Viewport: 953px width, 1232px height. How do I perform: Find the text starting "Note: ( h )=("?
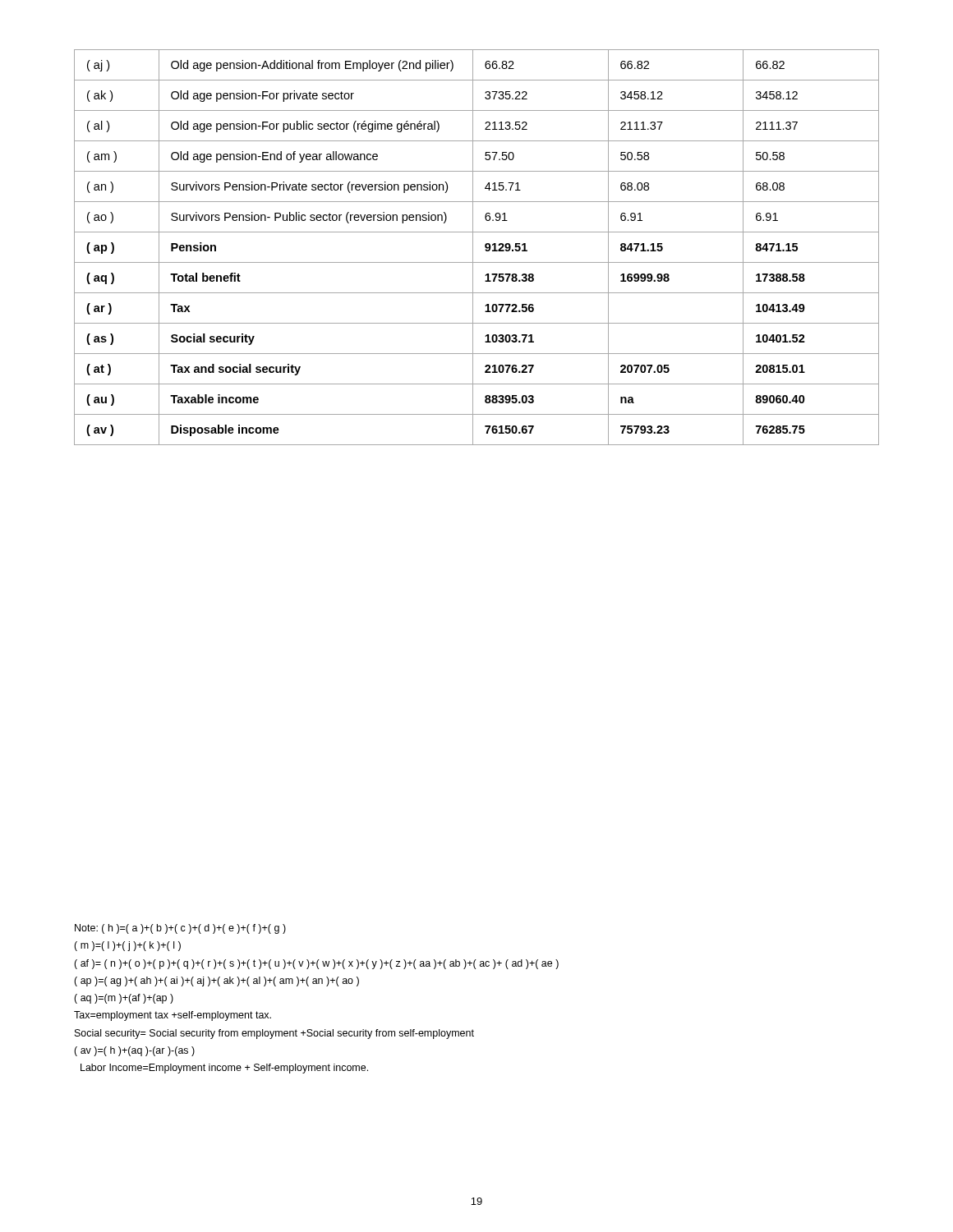pos(180,929)
